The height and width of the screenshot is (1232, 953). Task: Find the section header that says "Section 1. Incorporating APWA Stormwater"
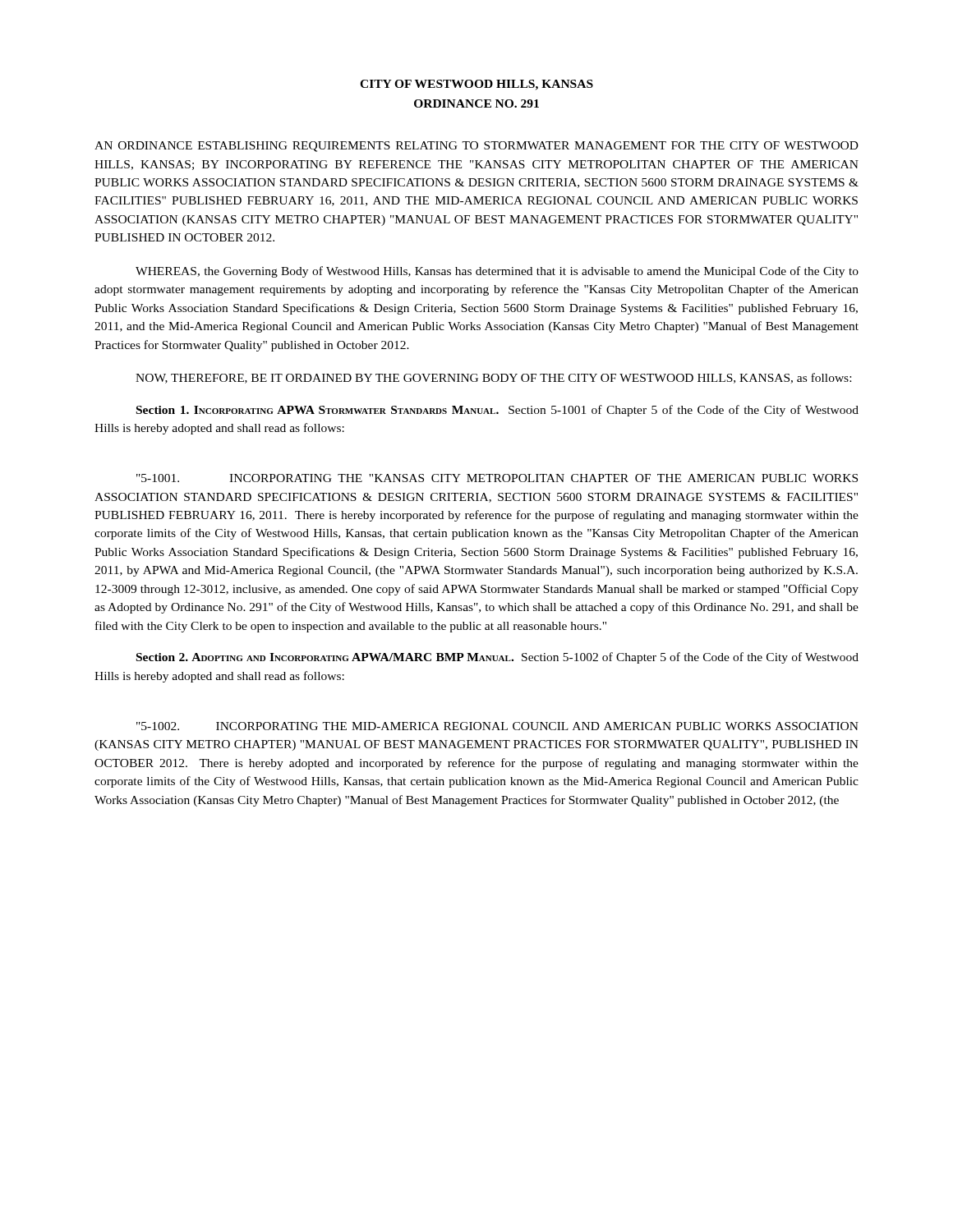[476, 418]
